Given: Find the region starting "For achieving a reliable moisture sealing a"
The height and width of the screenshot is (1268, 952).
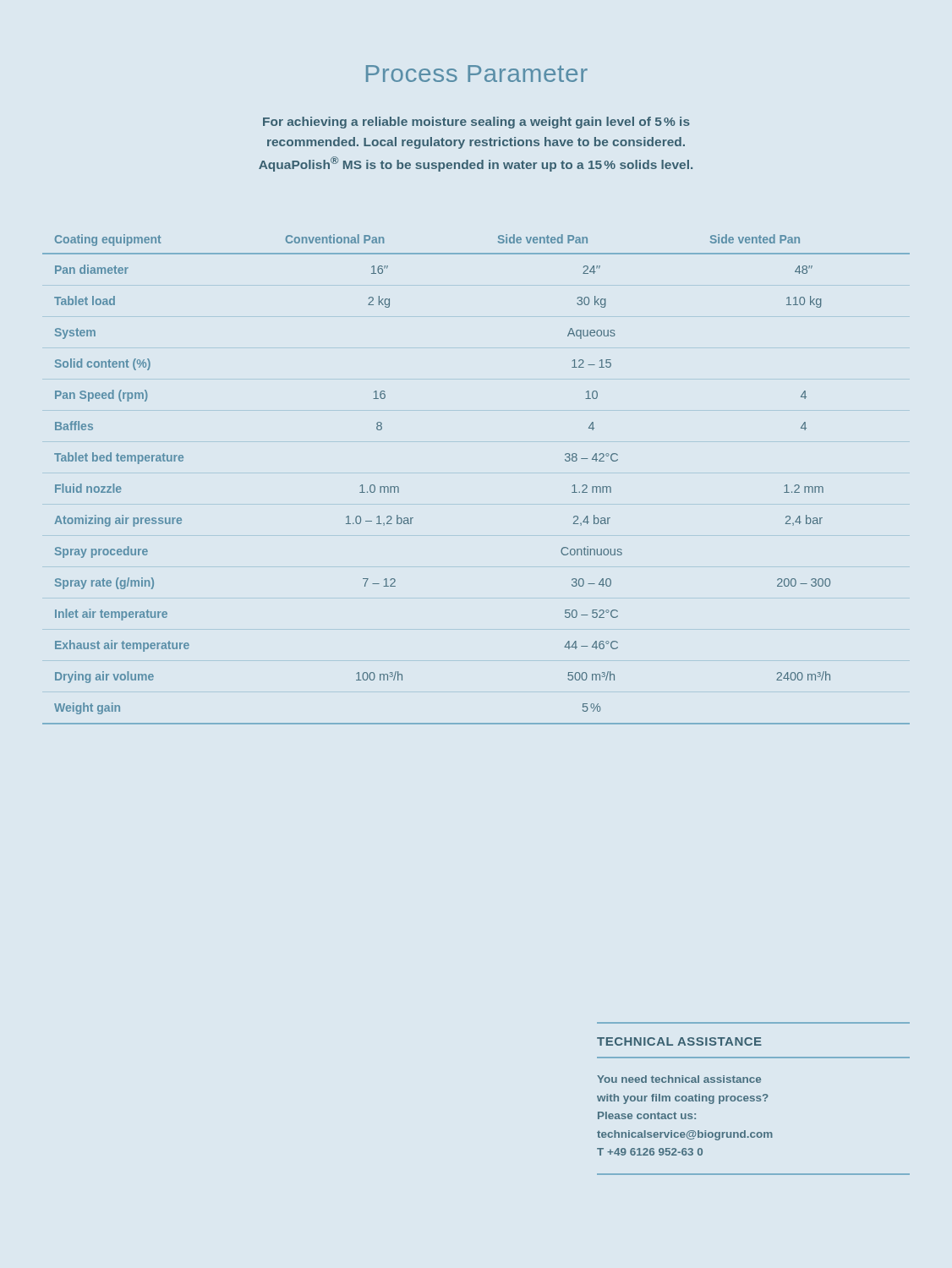Looking at the screenshot, I should (476, 143).
